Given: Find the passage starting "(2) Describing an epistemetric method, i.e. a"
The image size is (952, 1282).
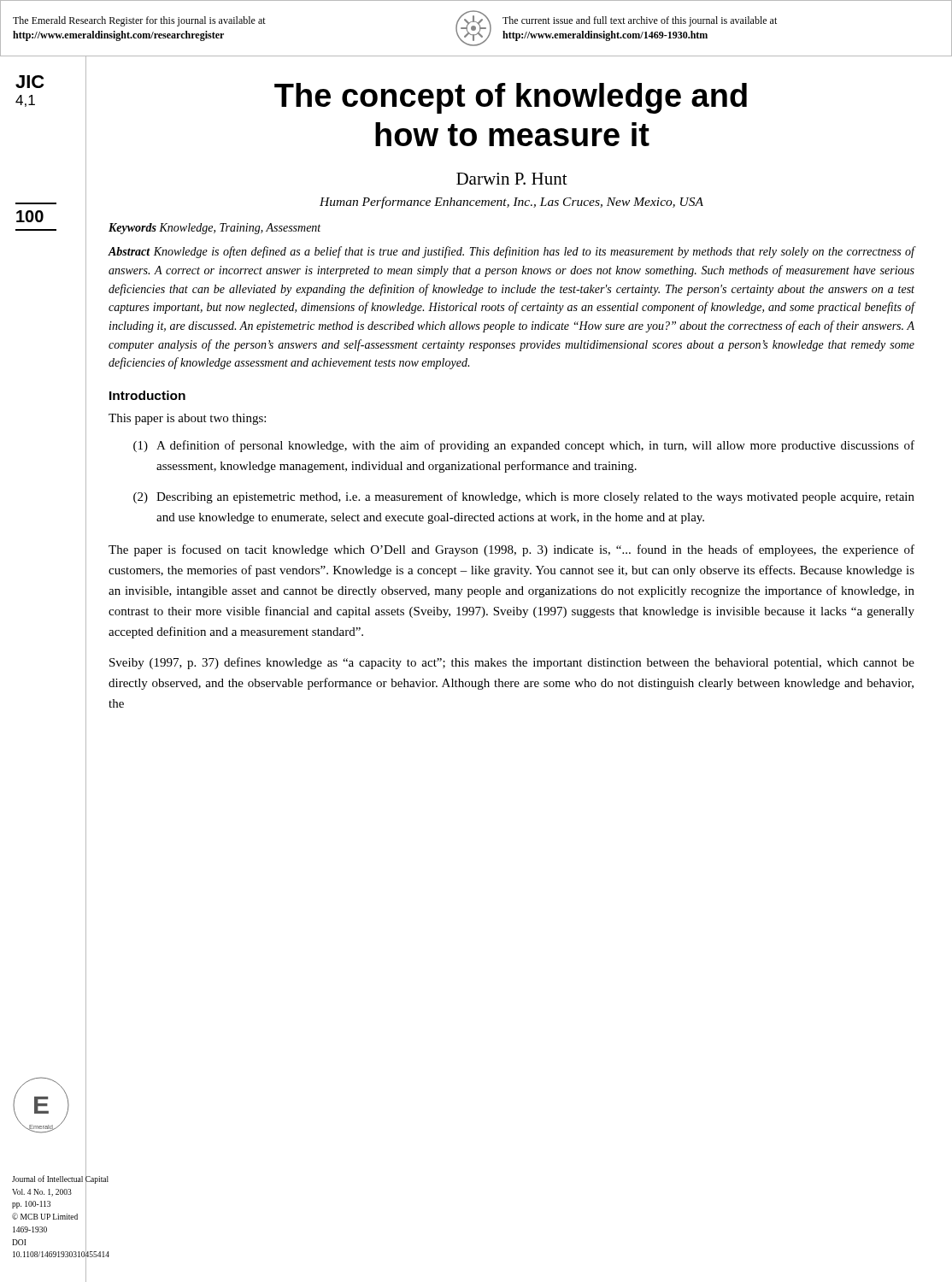Looking at the screenshot, I should 511,507.
